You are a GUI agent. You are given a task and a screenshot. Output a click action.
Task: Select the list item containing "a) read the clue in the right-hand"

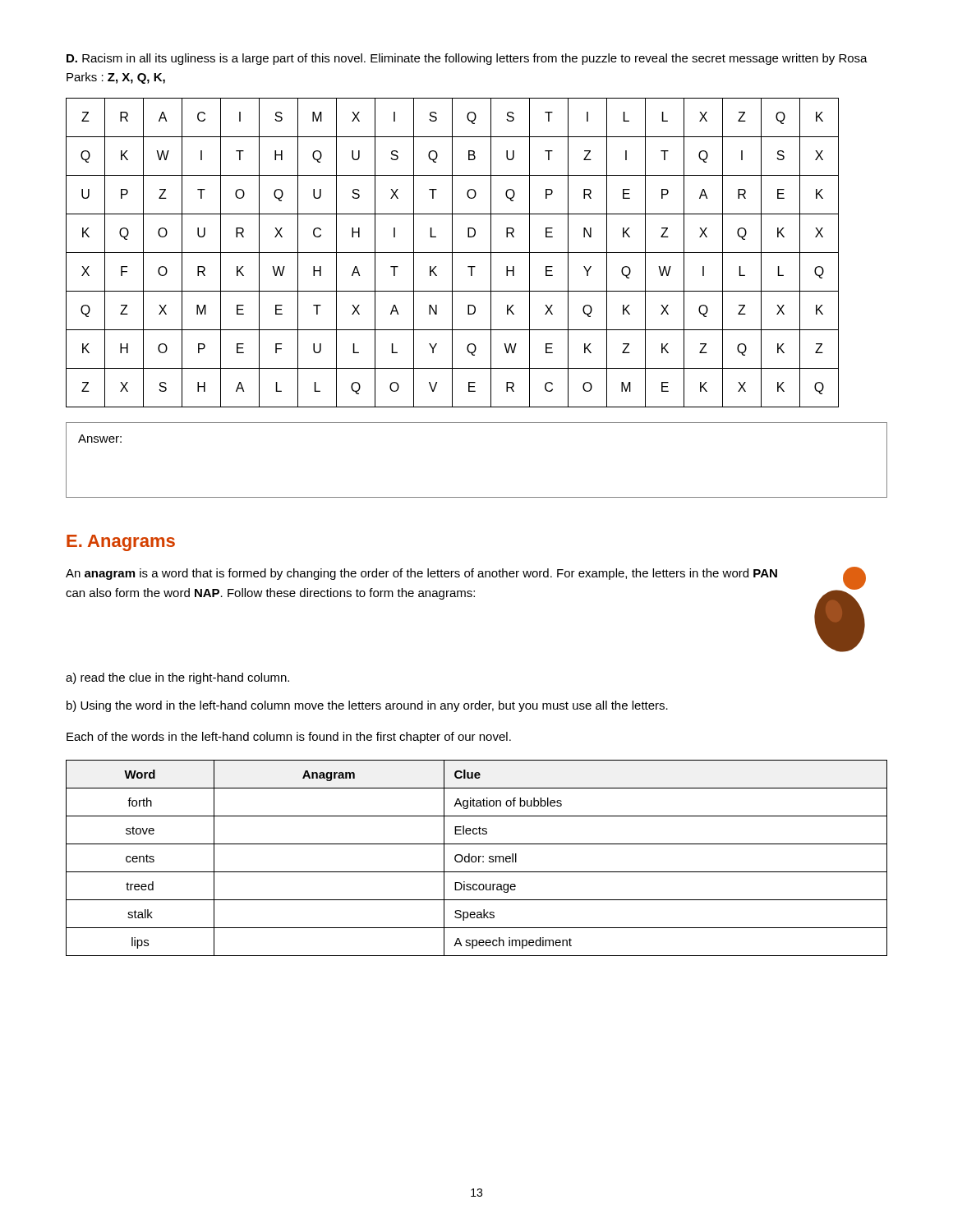(178, 677)
